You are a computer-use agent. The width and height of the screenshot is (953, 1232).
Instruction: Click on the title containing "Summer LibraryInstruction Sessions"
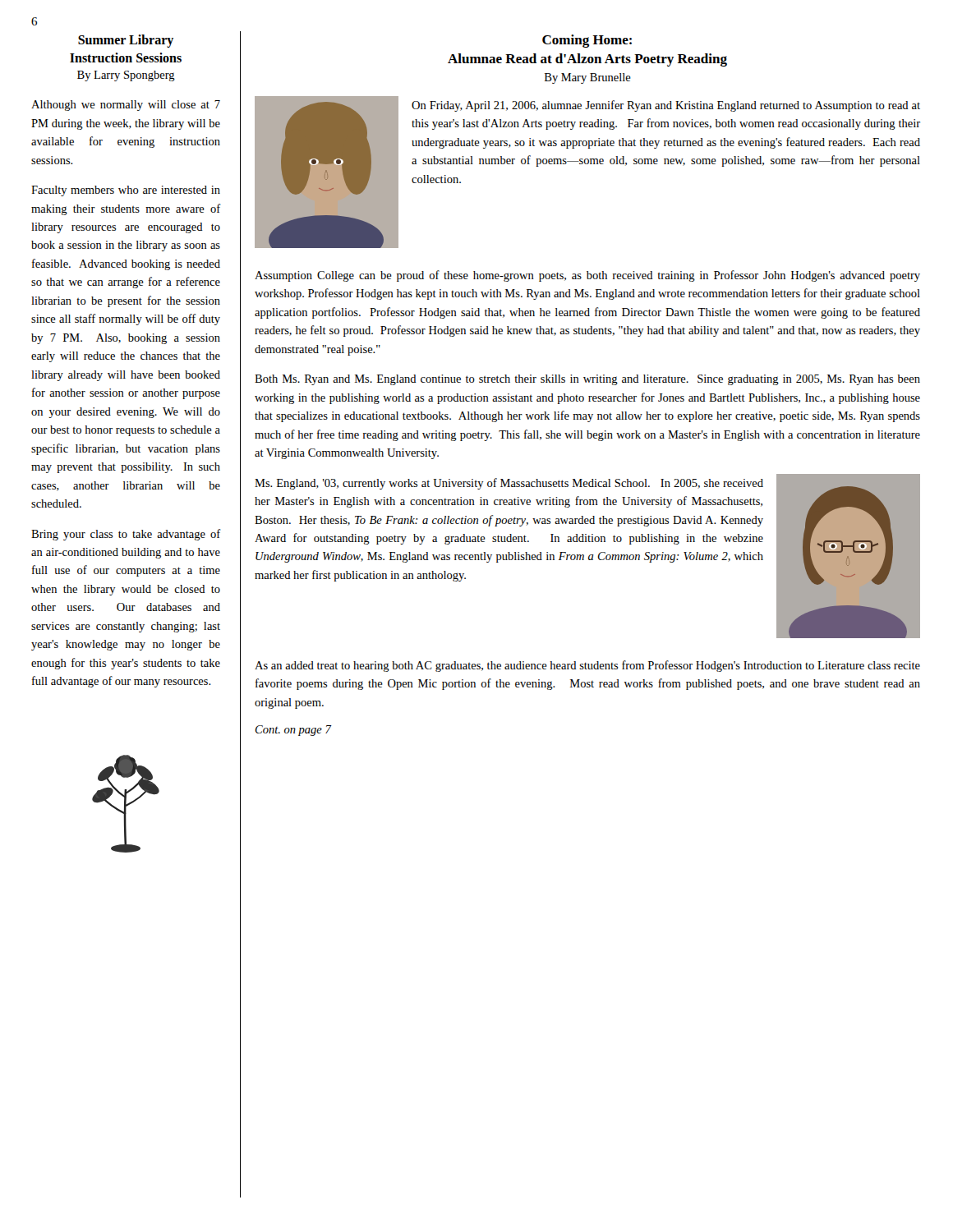126,49
